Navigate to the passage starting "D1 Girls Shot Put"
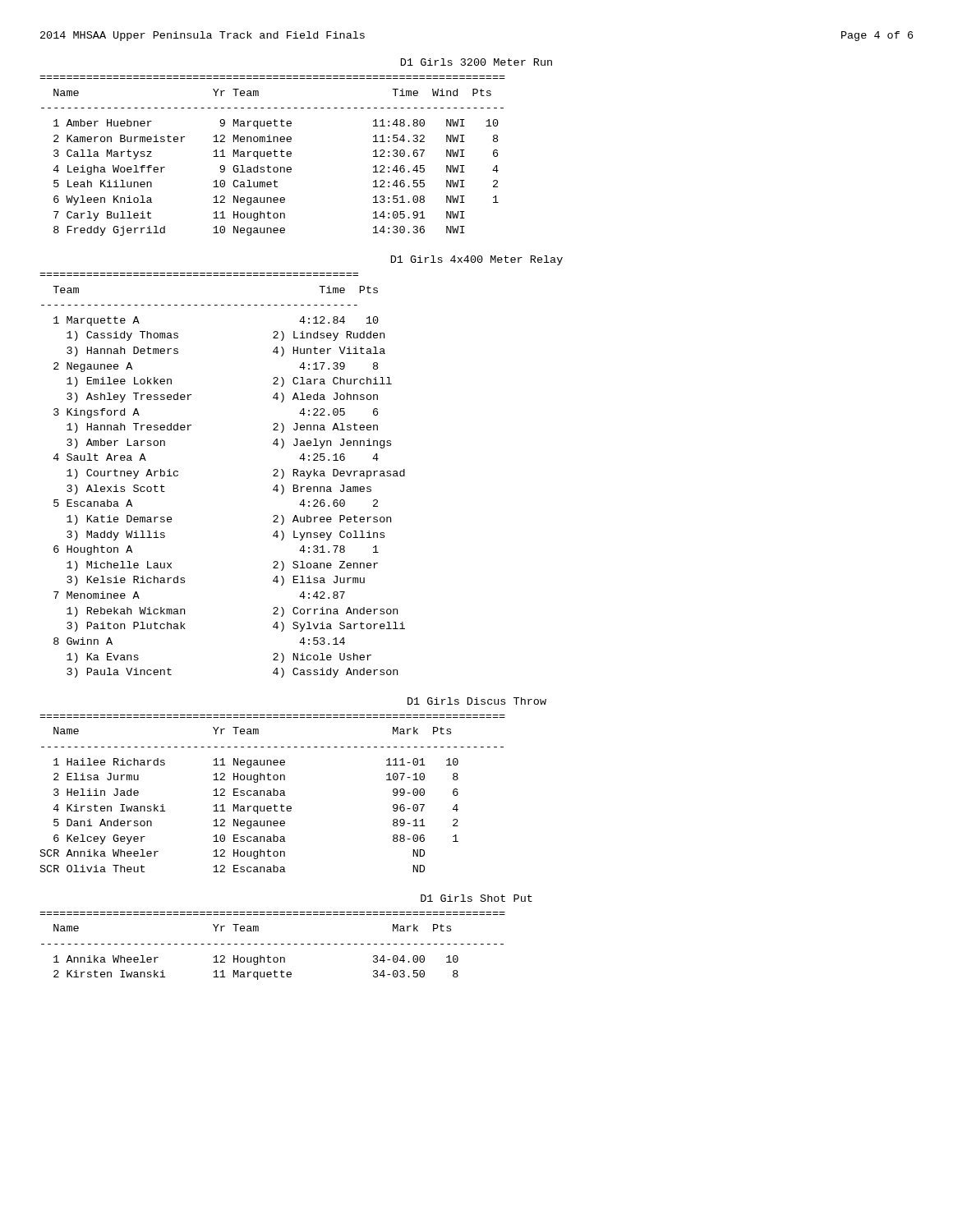The height and width of the screenshot is (1232, 953). click(476, 899)
